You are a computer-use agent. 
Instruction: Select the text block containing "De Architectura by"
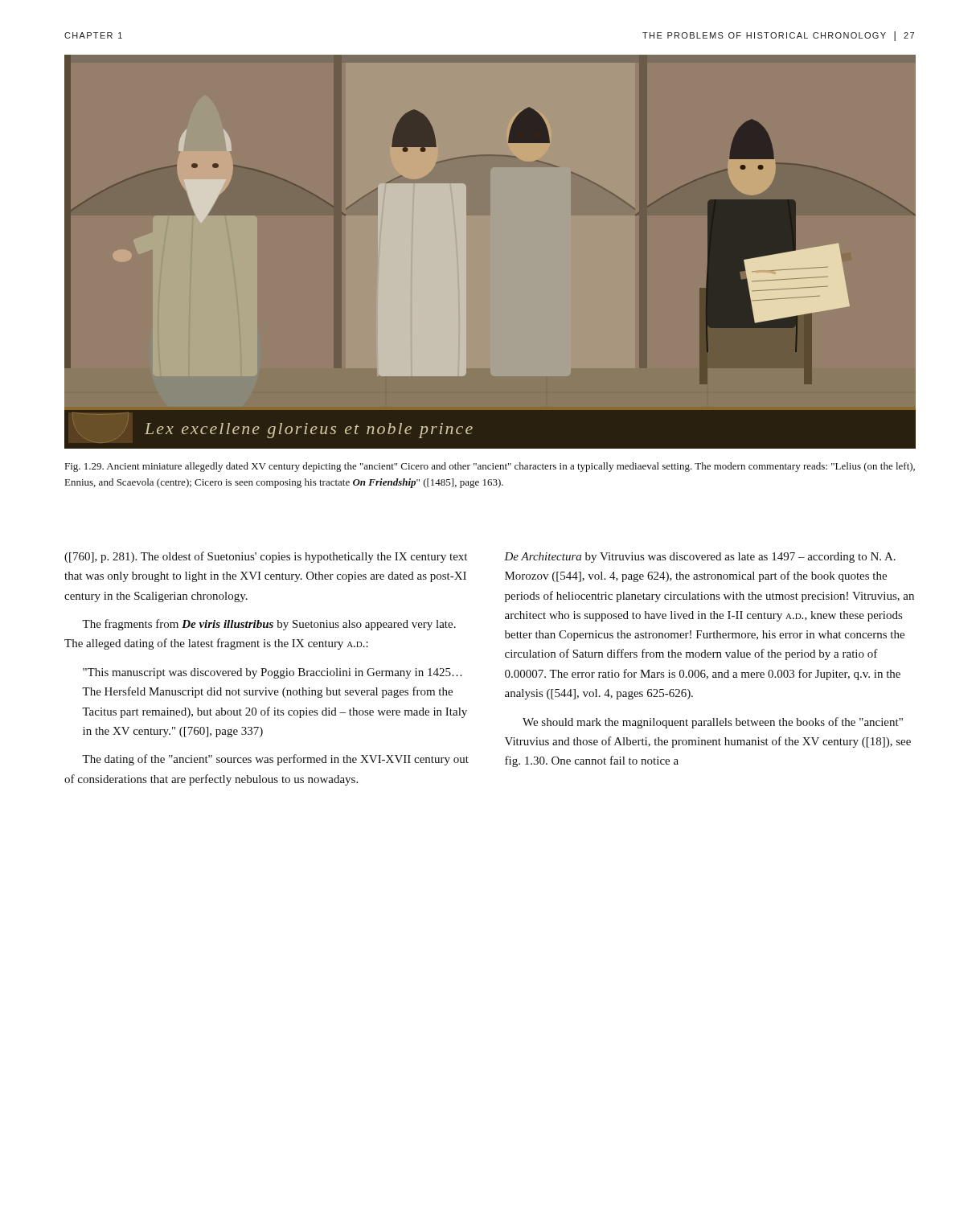click(710, 659)
